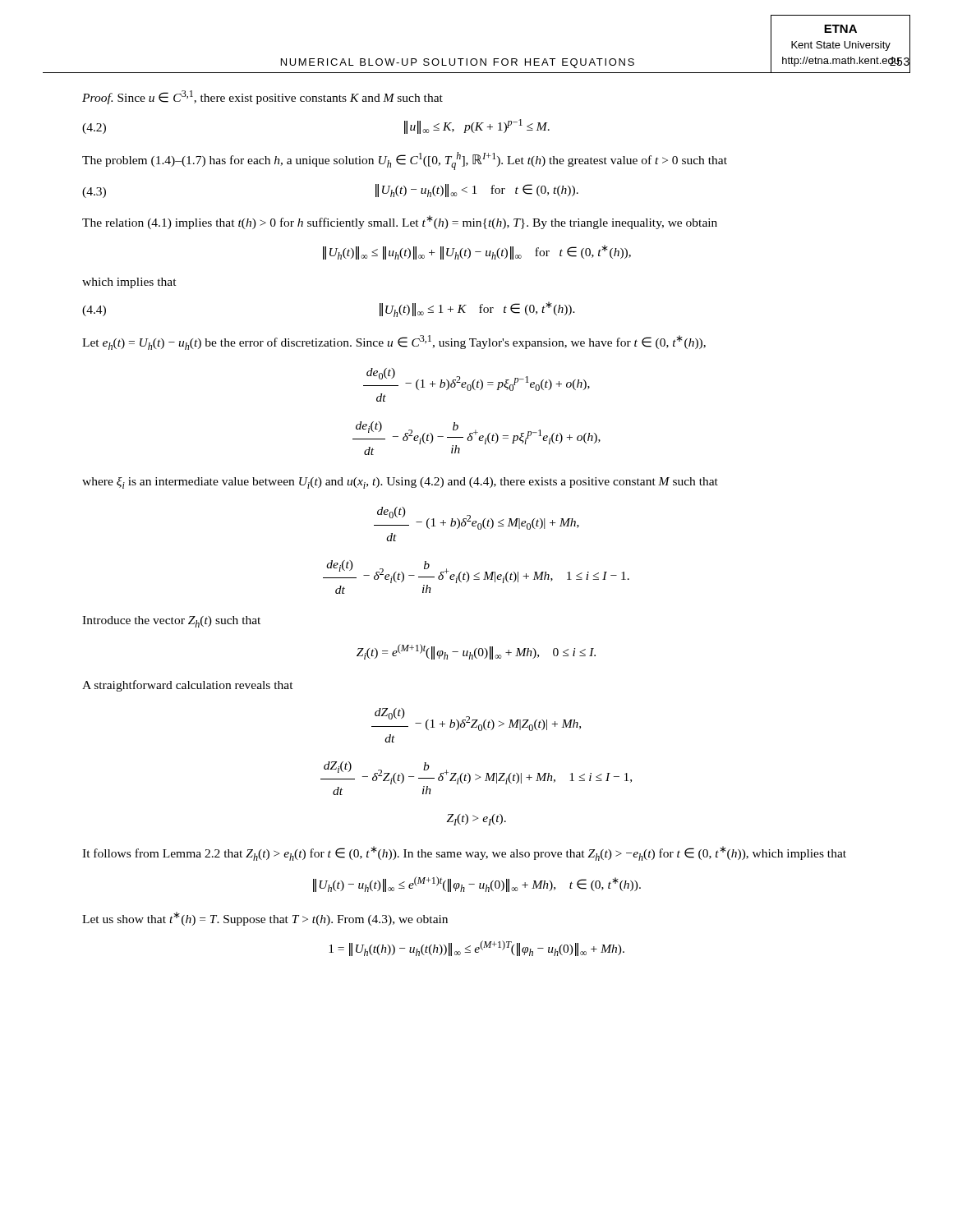
Task: Click on the region starting "which implies that"
Action: [x=129, y=281]
